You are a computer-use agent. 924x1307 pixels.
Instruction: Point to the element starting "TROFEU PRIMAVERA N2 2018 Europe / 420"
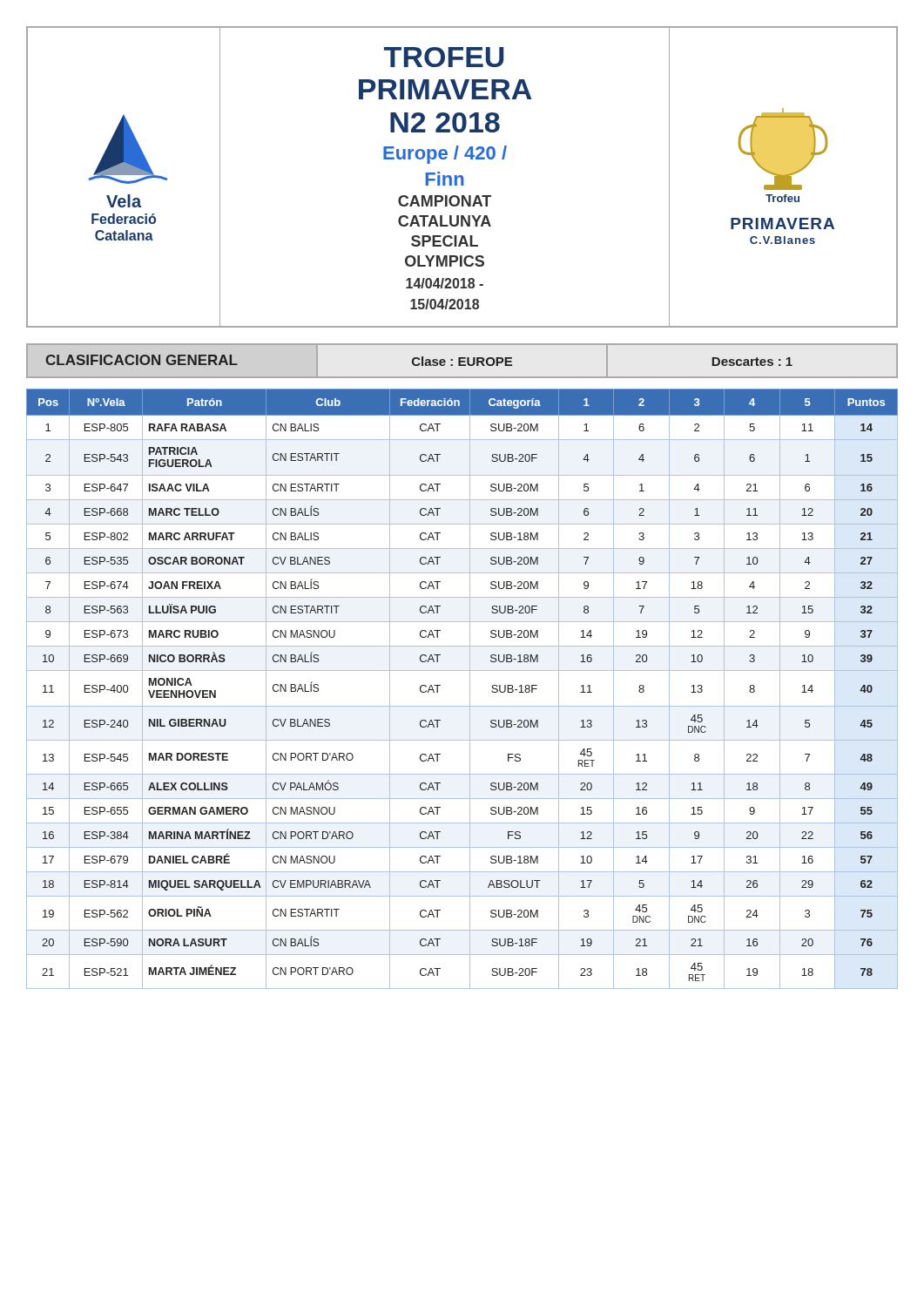click(445, 177)
